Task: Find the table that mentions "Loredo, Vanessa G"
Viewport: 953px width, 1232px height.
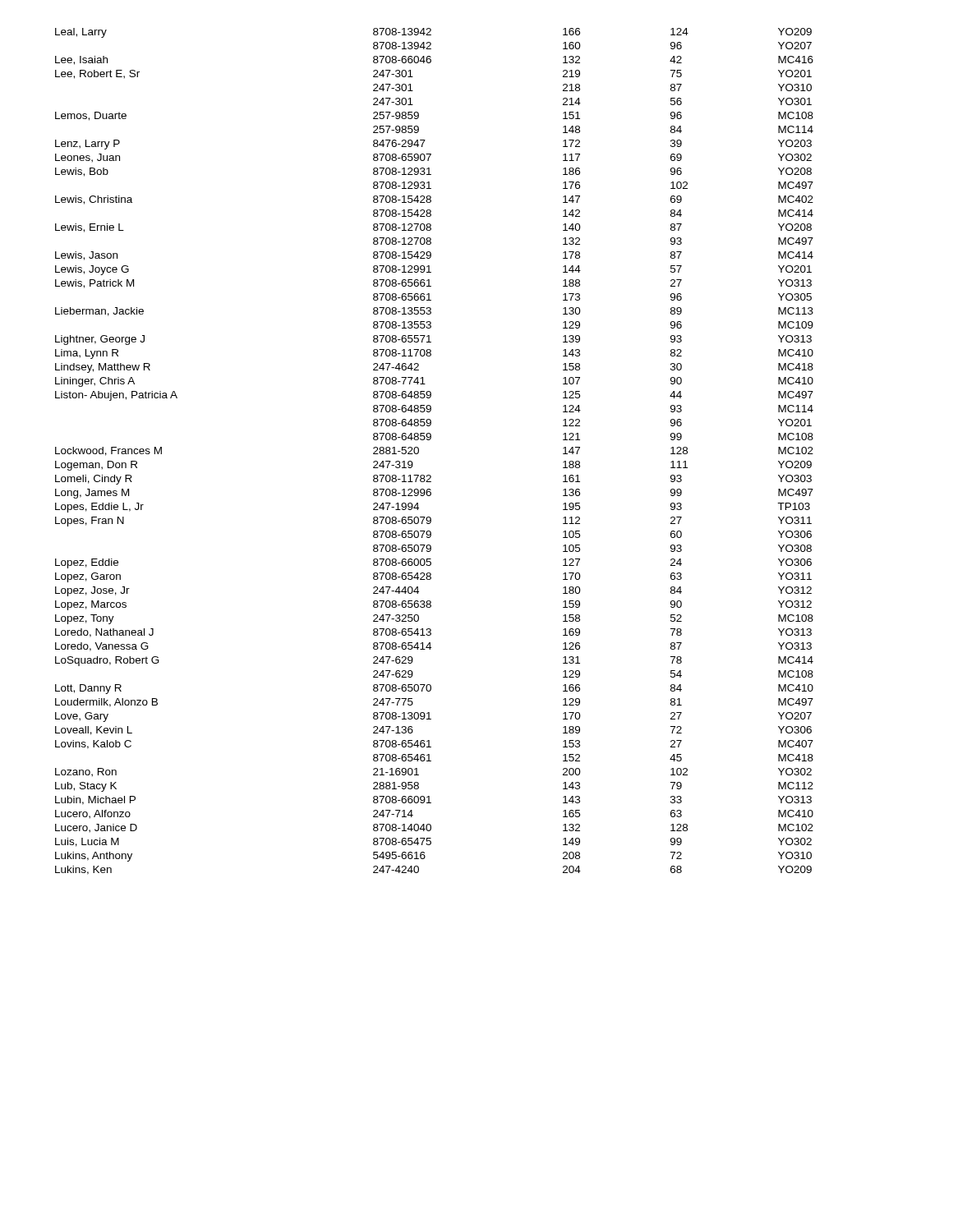Action: coord(476,450)
